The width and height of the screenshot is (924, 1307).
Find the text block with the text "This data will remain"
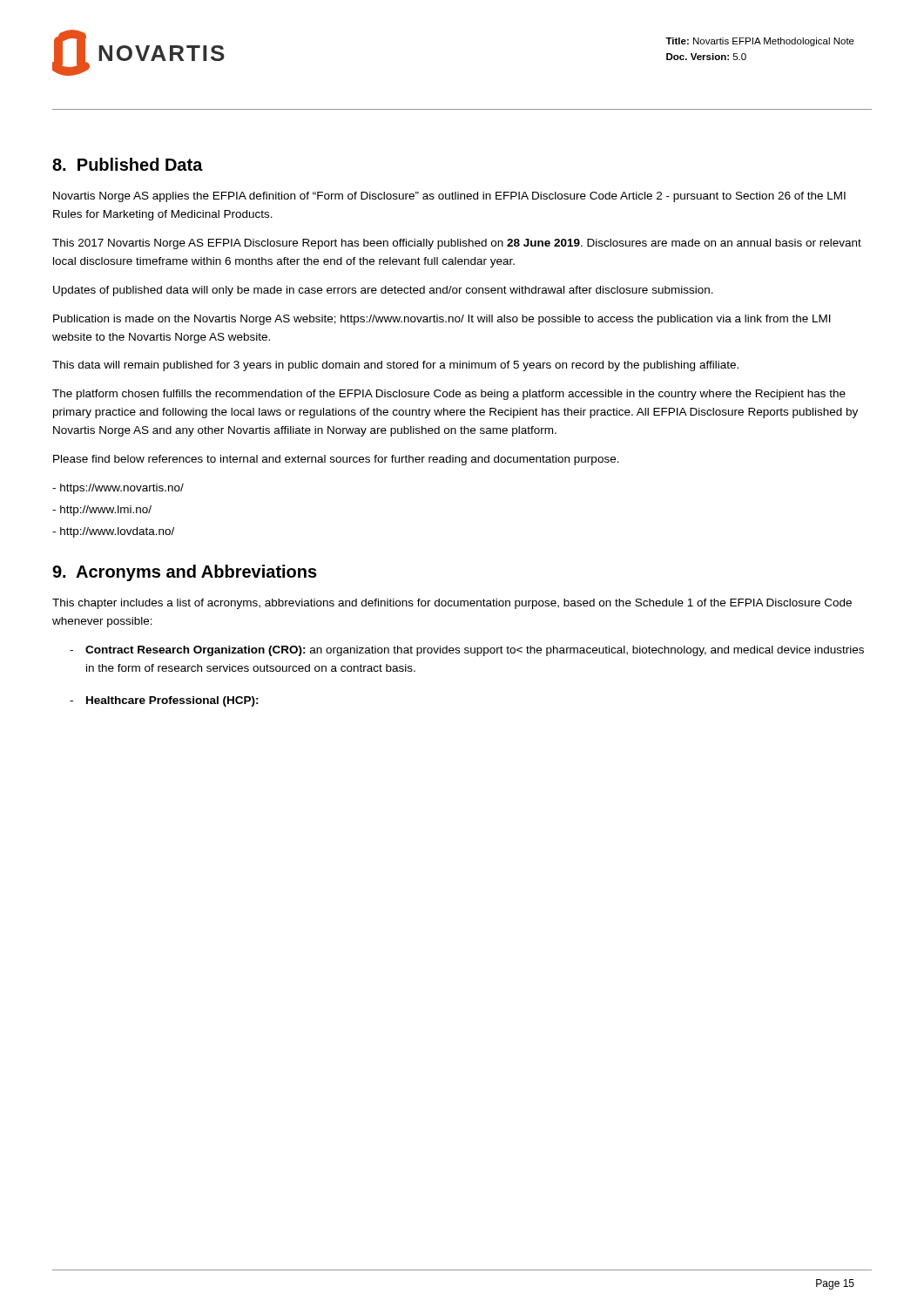coord(396,365)
